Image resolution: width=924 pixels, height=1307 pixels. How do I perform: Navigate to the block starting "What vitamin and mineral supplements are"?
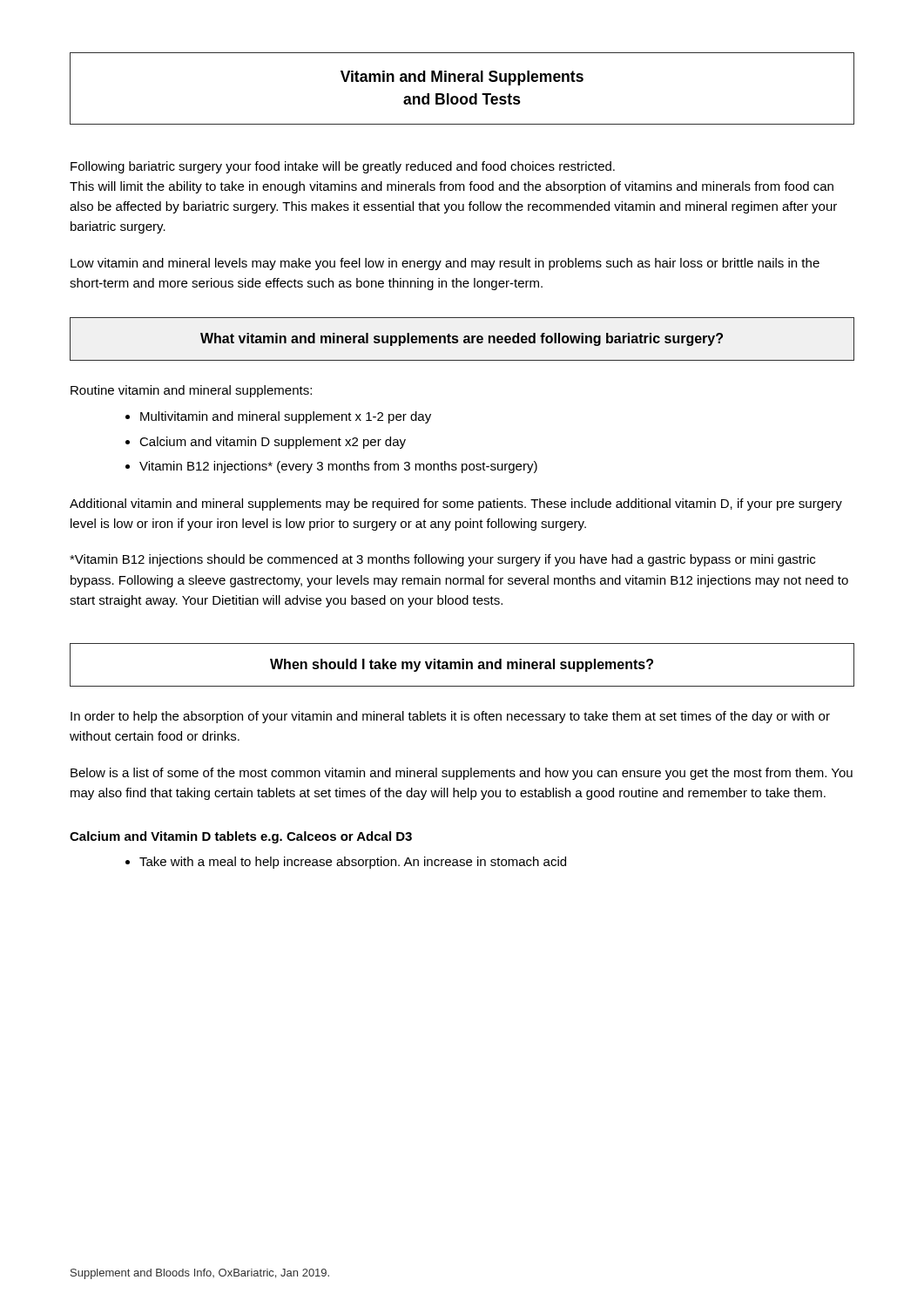(462, 339)
